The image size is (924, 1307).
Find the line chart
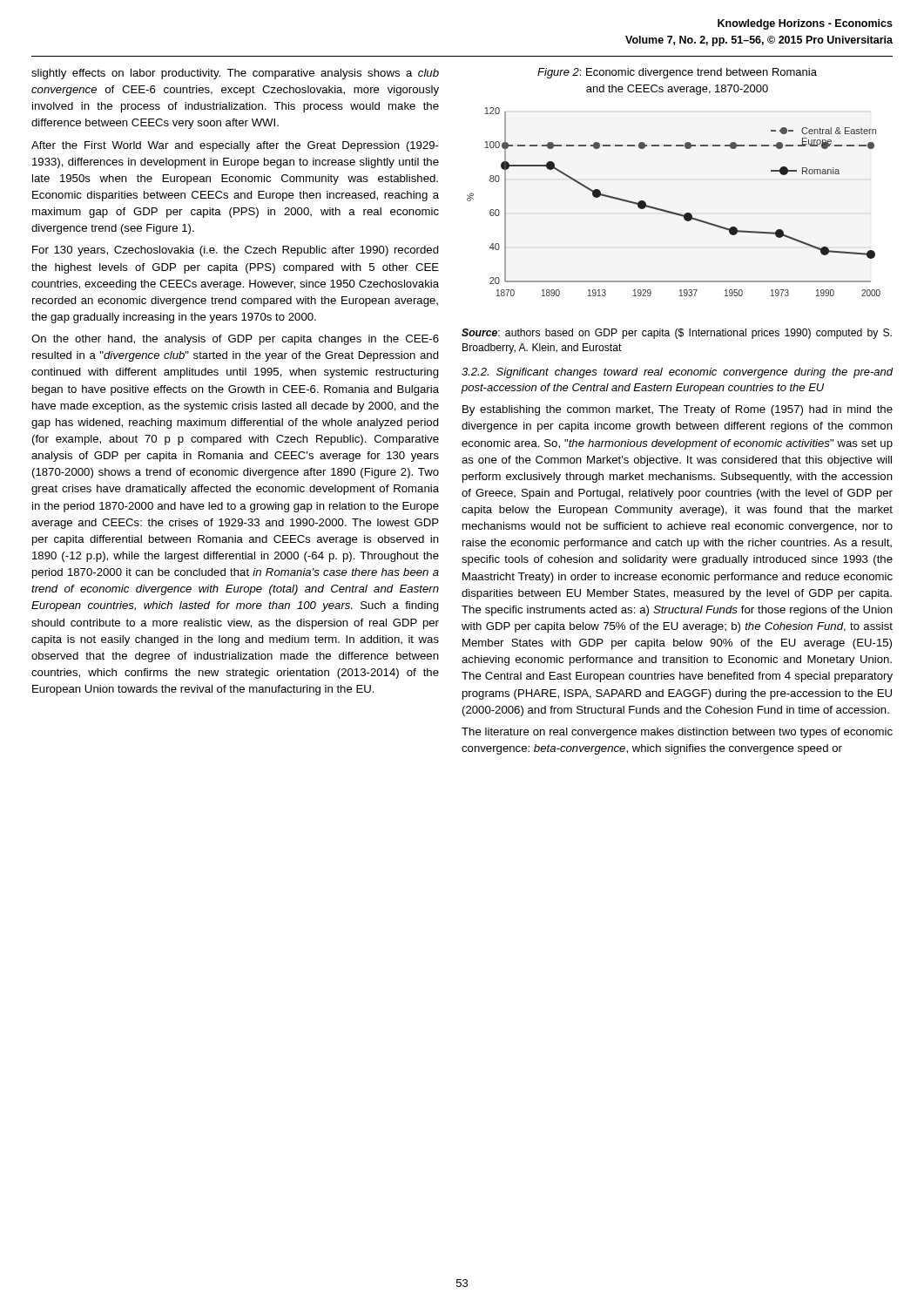(677, 211)
